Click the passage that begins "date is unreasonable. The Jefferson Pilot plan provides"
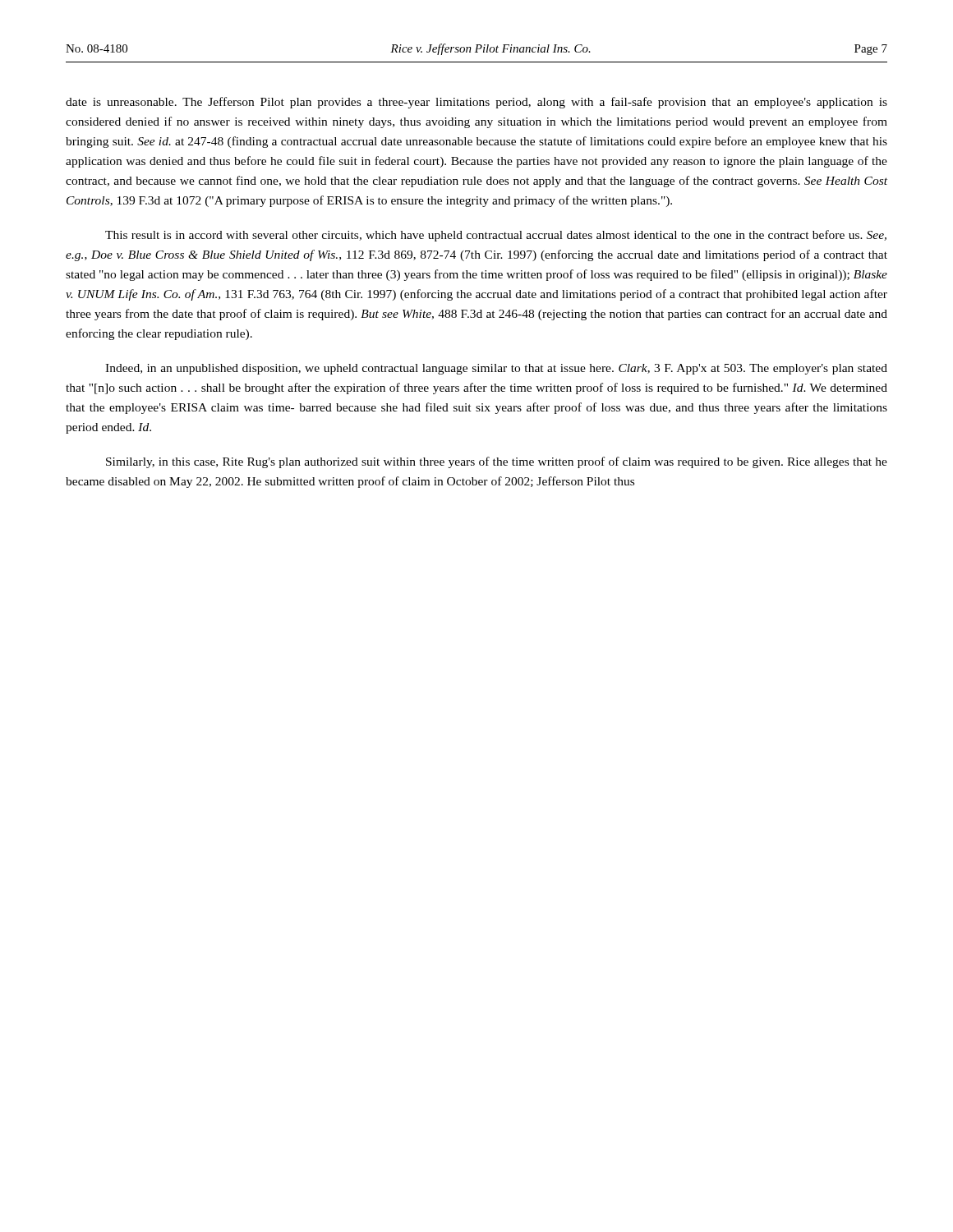953x1232 pixels. (x=476, y=151)
